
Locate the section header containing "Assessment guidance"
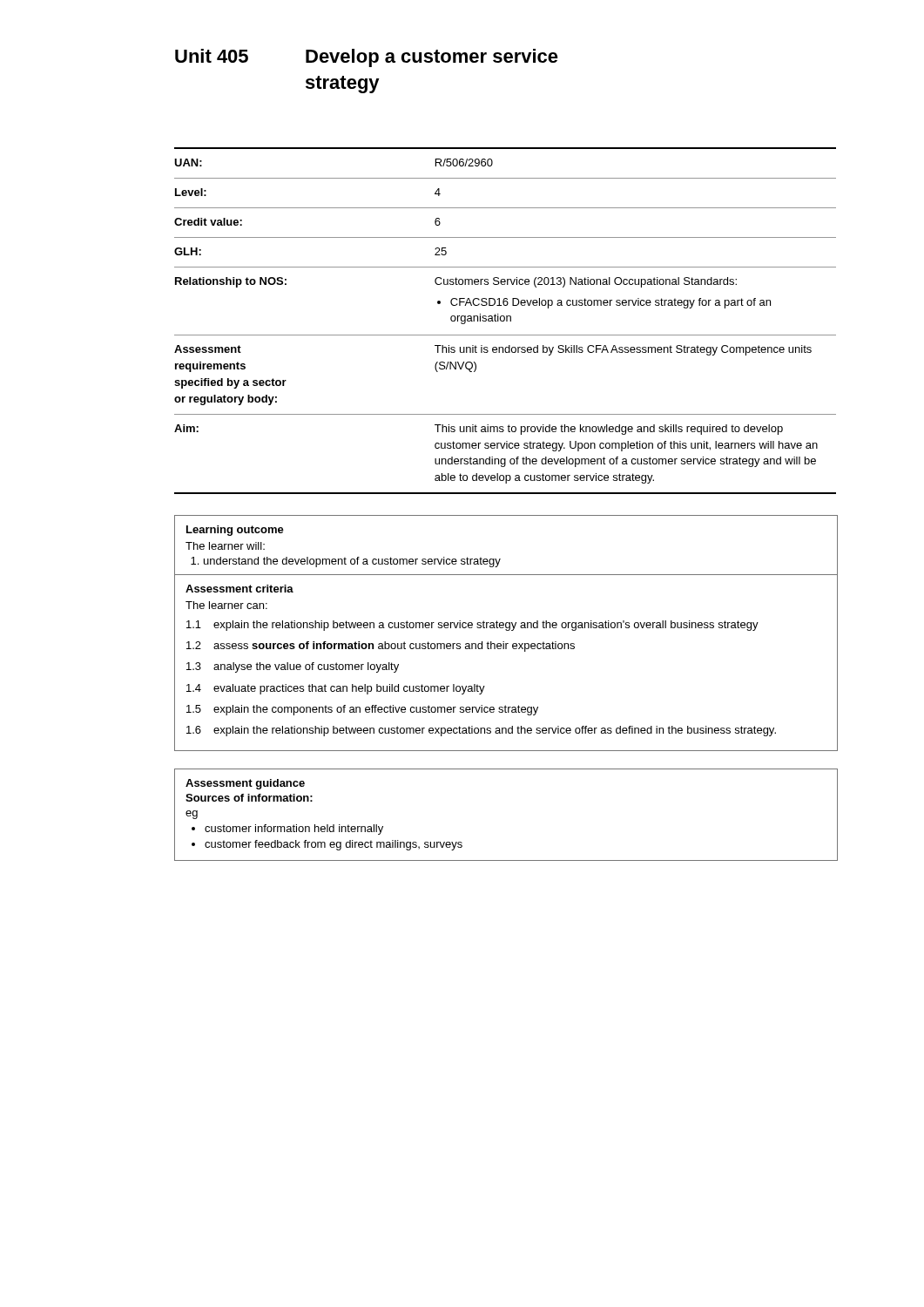(x=245, y=783)
